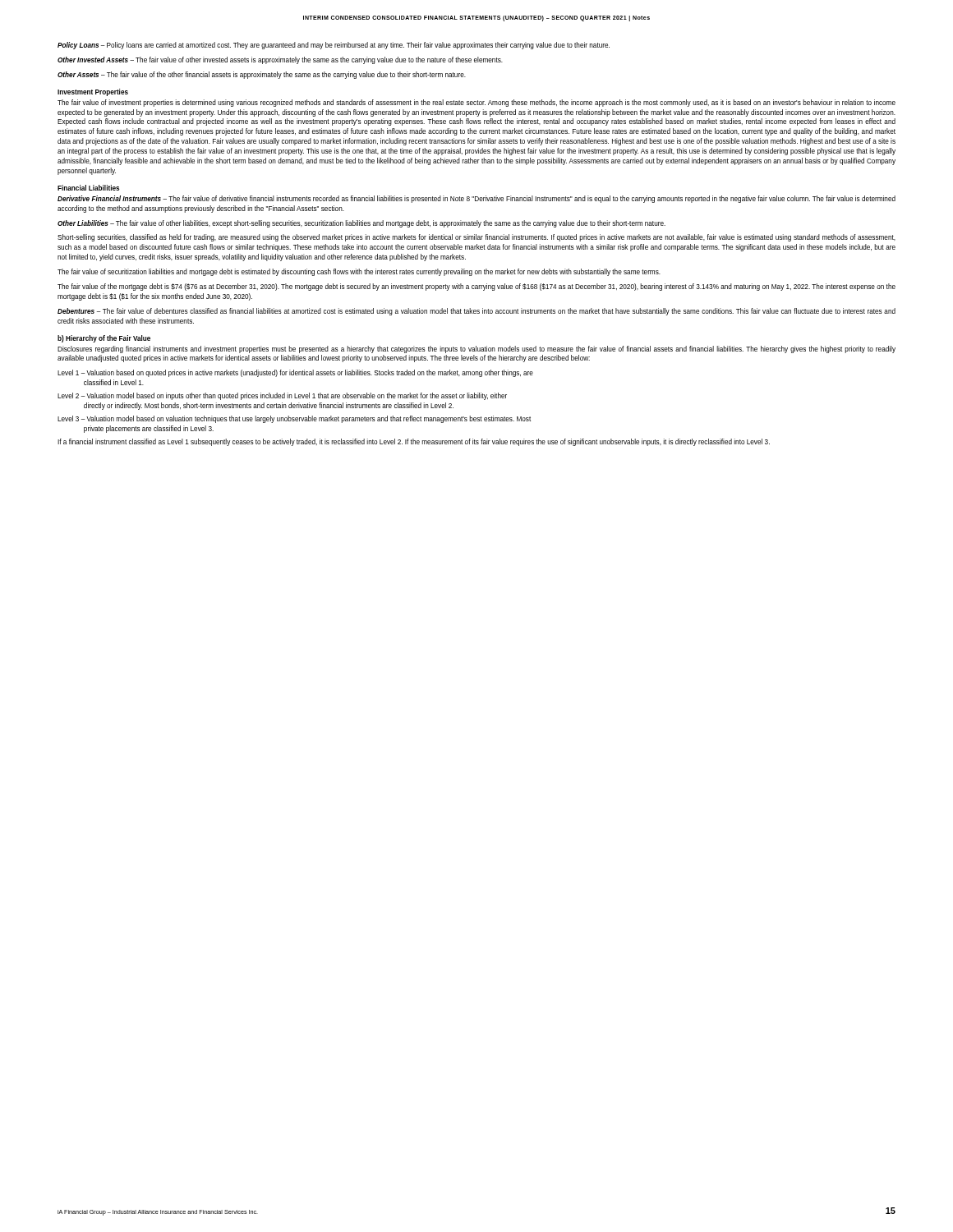This screenshot has height=1232, width=953.
Task: Point to the block beginning "If a financial instrument classified"
Action: tap(414, 442)
